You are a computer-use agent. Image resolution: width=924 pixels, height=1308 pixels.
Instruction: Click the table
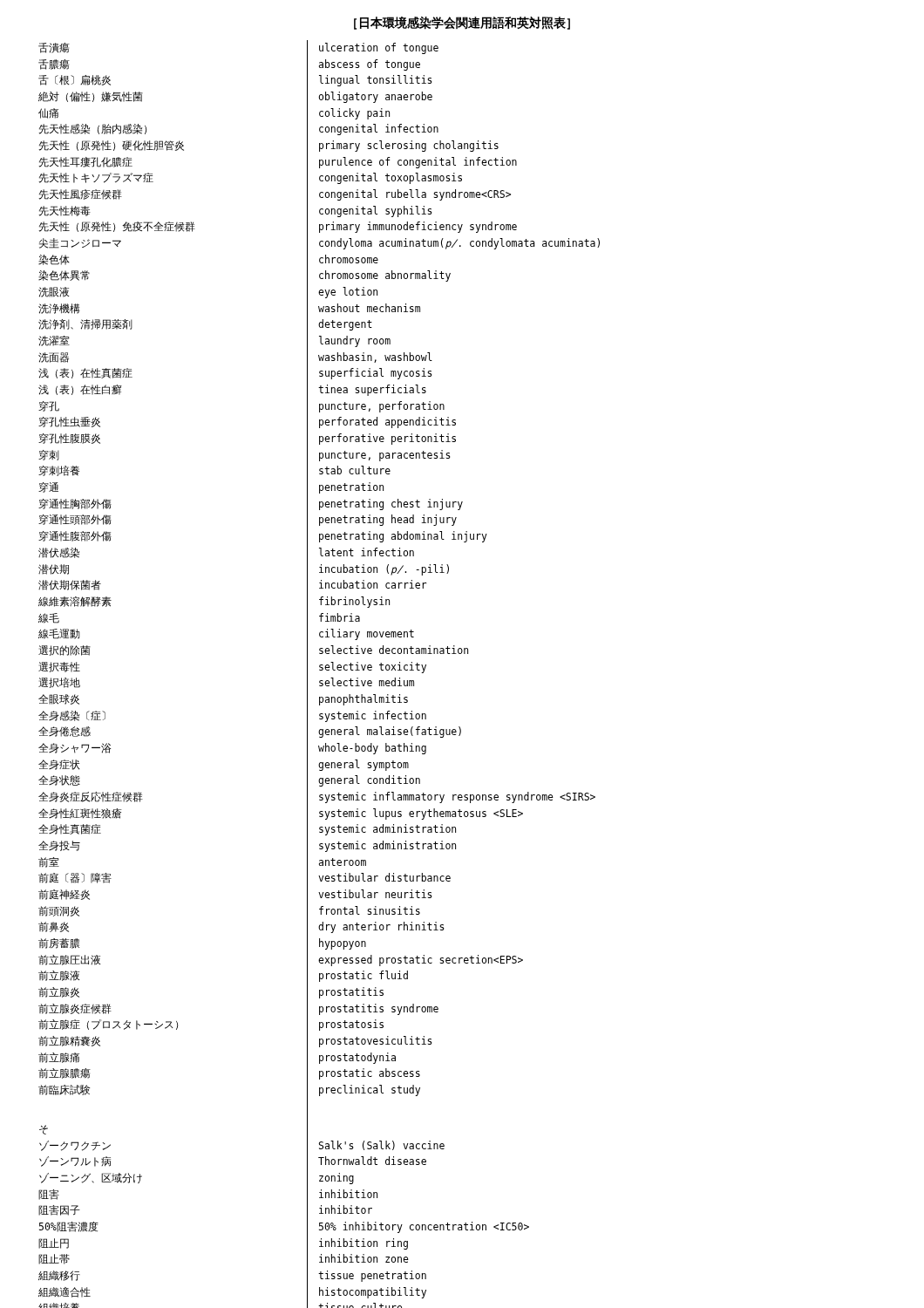point(462,674)
